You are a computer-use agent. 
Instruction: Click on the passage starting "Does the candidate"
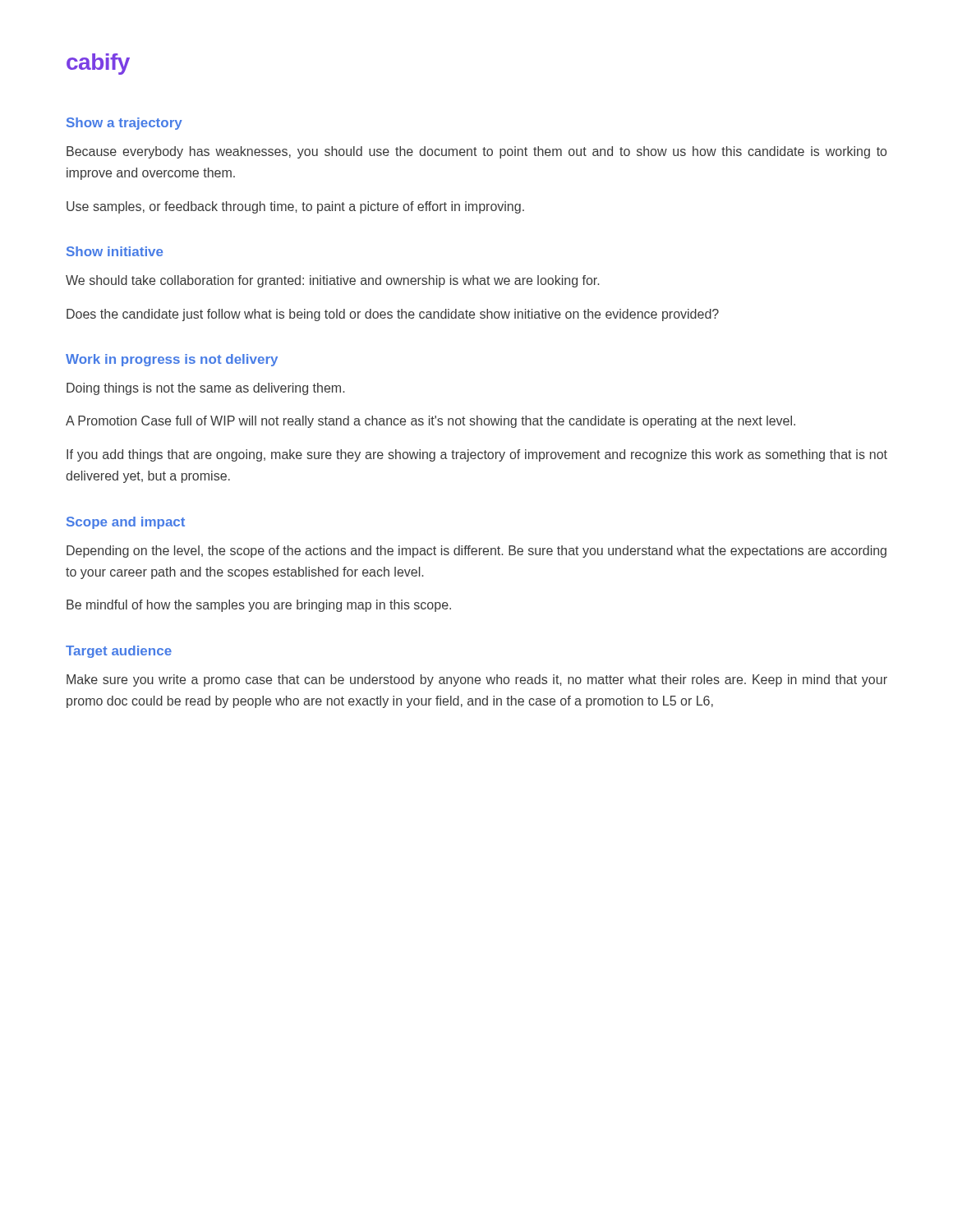pos(392,314)
